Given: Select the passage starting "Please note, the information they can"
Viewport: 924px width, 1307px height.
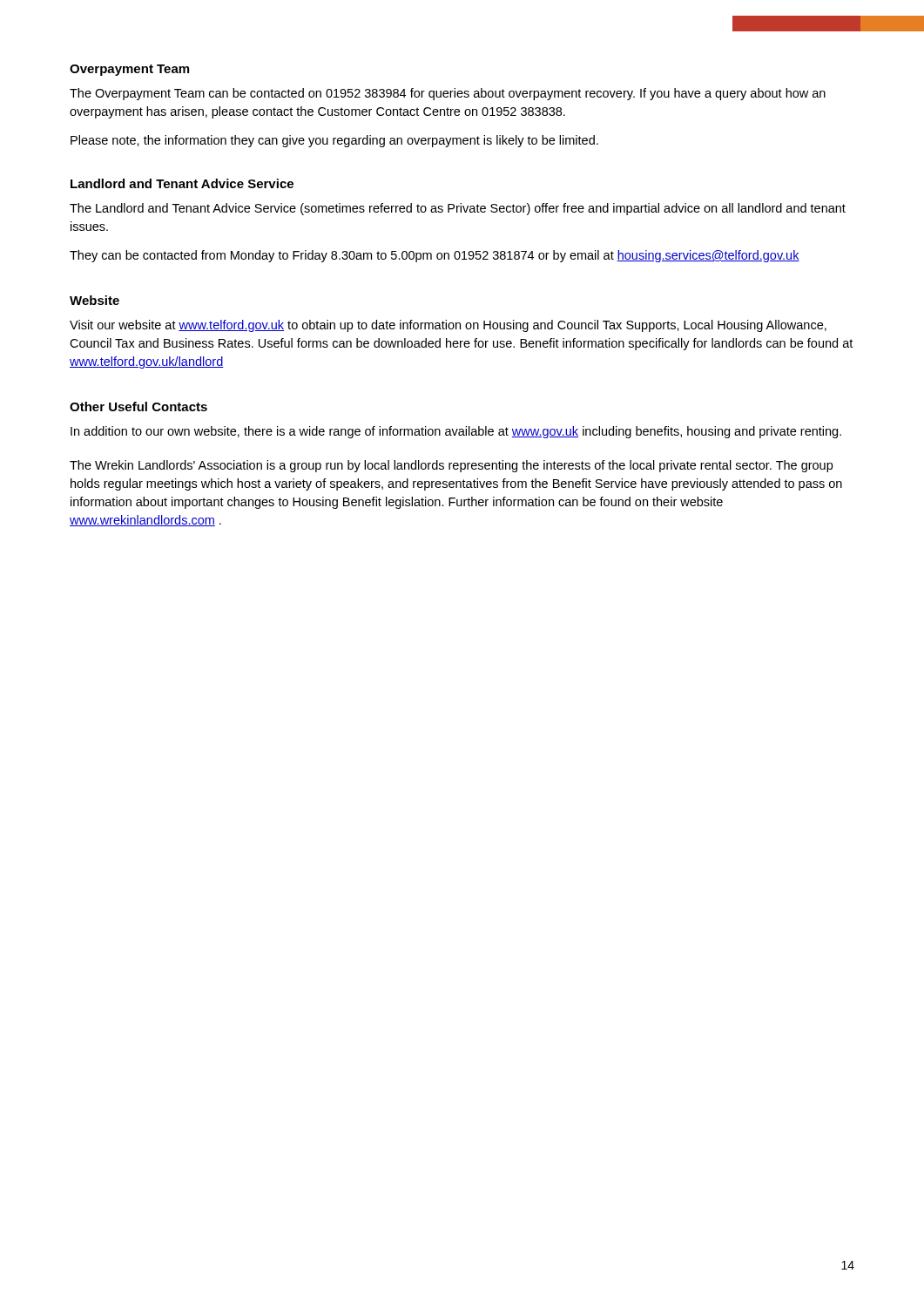Looking at the screenshot, I should [334, 140].
